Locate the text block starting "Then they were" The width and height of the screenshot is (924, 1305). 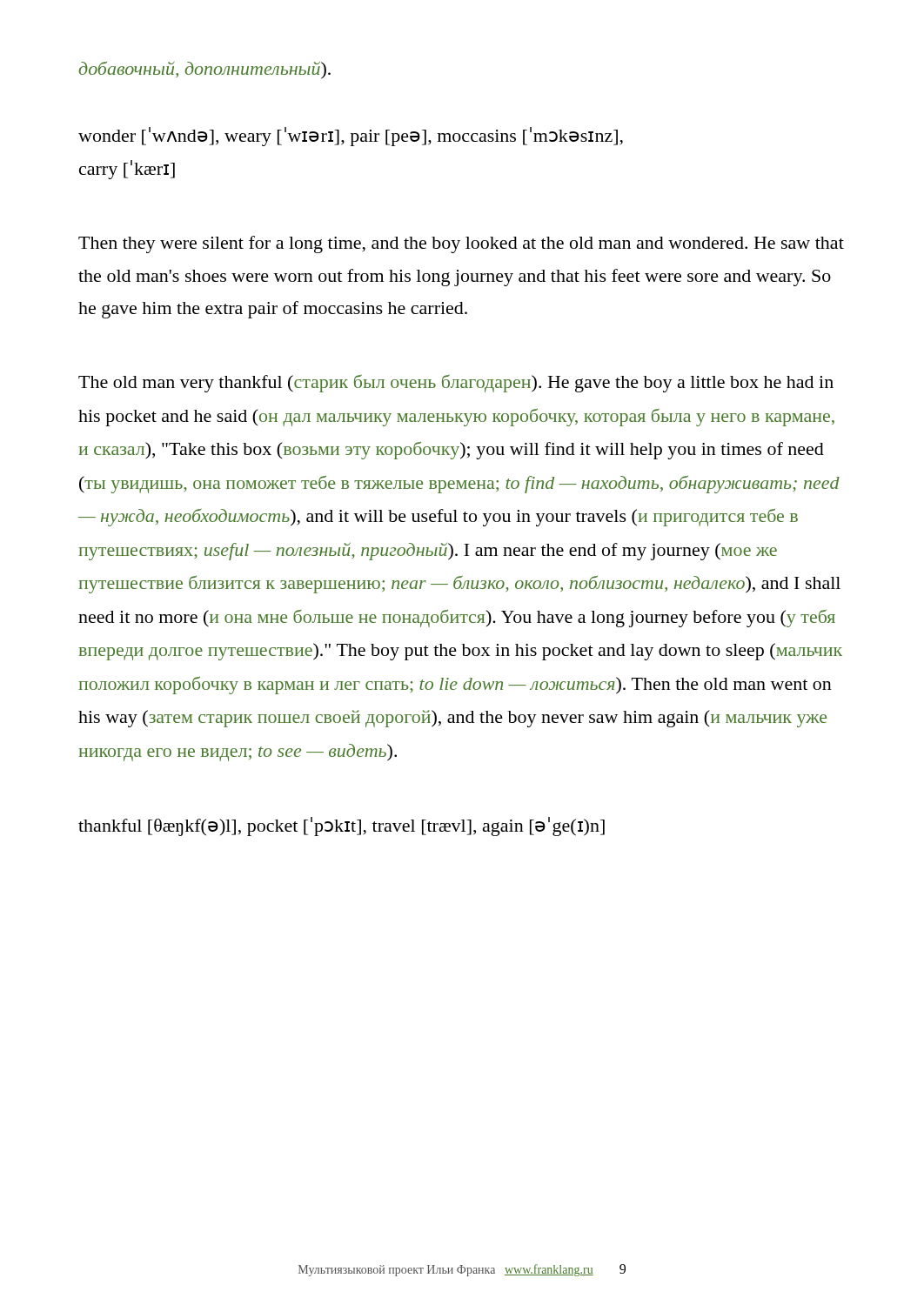click(x=461, y=275)
